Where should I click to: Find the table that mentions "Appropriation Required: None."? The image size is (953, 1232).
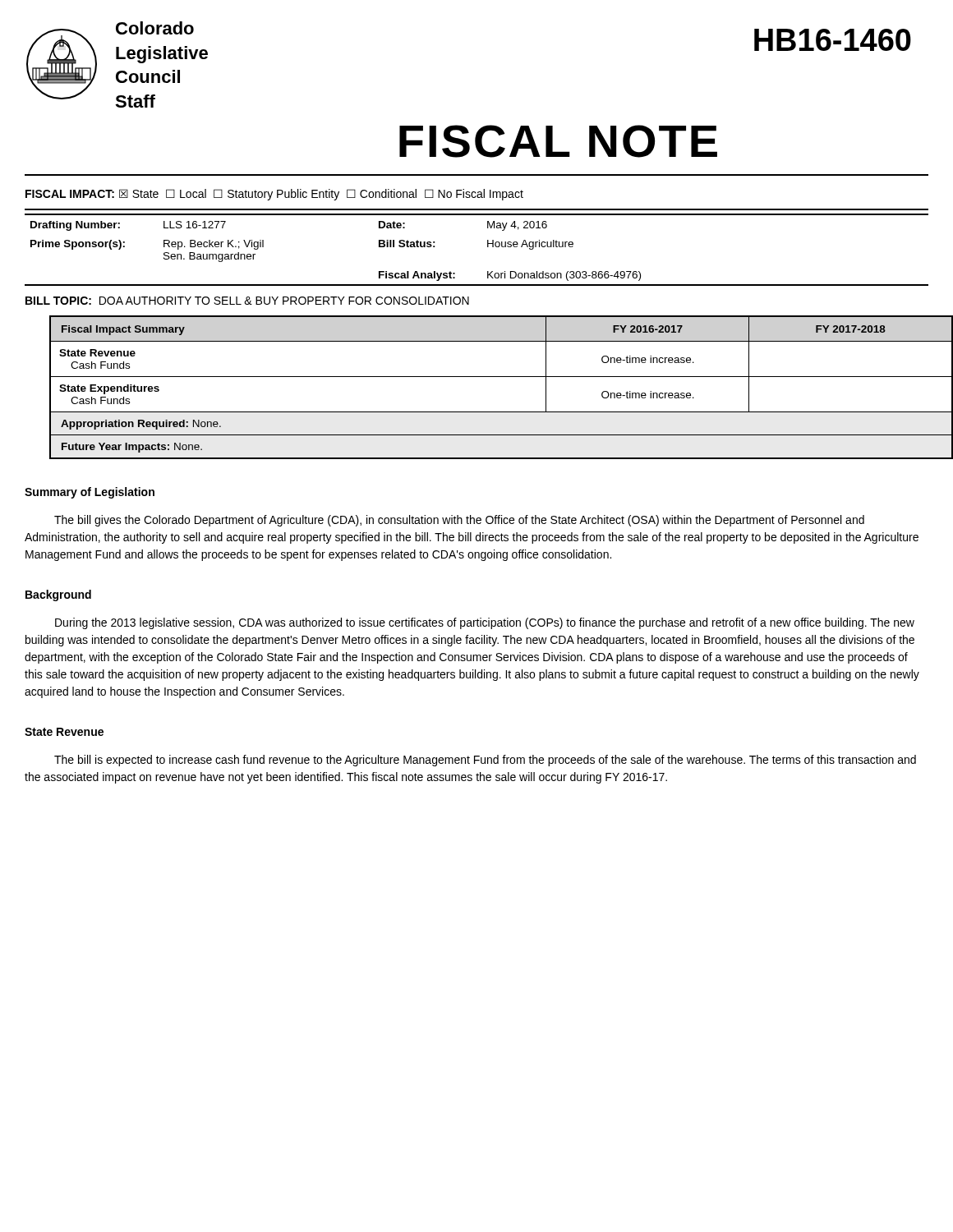[476, 388]
